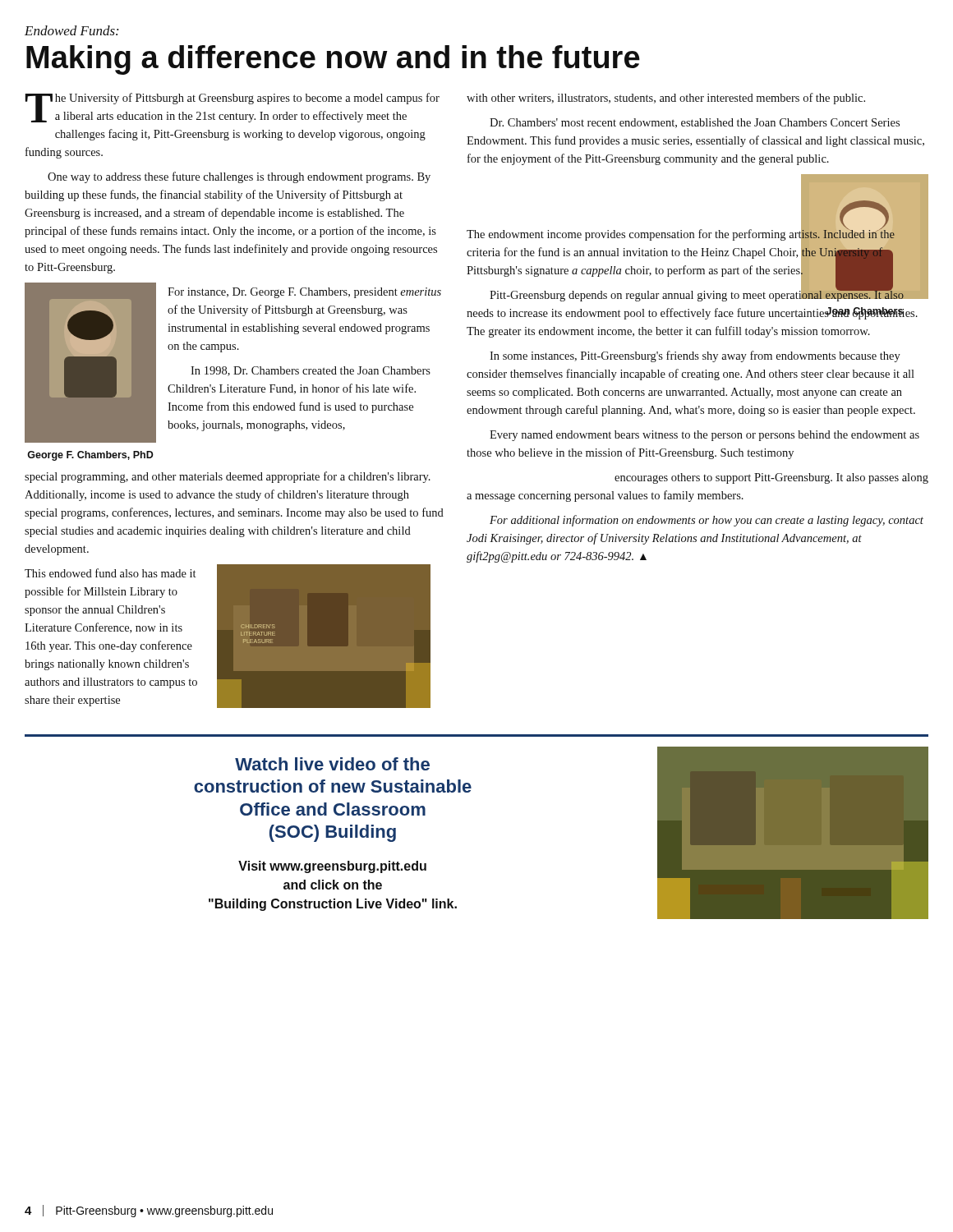This screenshot has width=953, height=1232.
Task: Point to the region starting "Watch live video of the"
Action: pyautogui.click(x=333, y=798)
